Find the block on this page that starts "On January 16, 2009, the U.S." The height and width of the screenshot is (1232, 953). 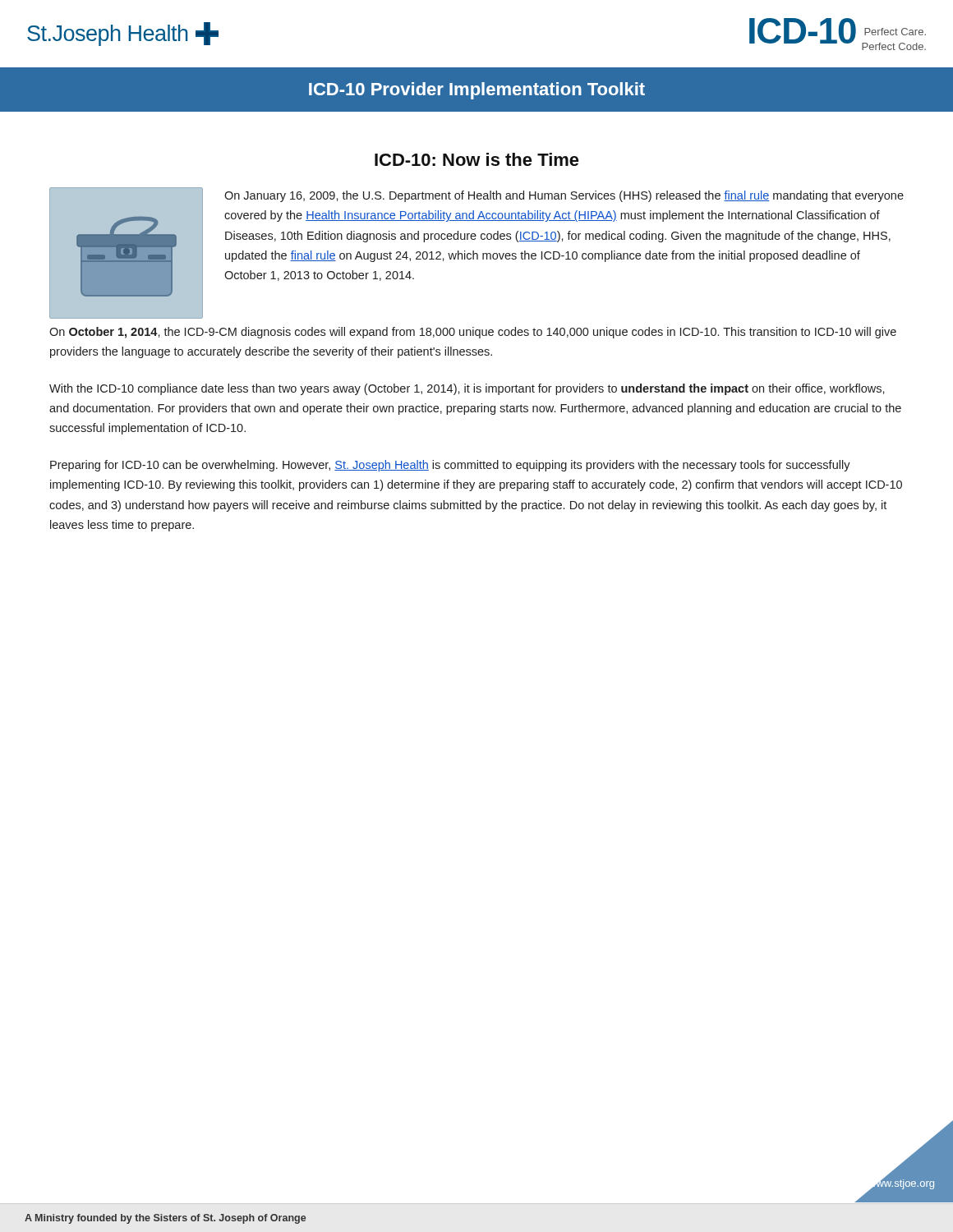coord(564,235)
